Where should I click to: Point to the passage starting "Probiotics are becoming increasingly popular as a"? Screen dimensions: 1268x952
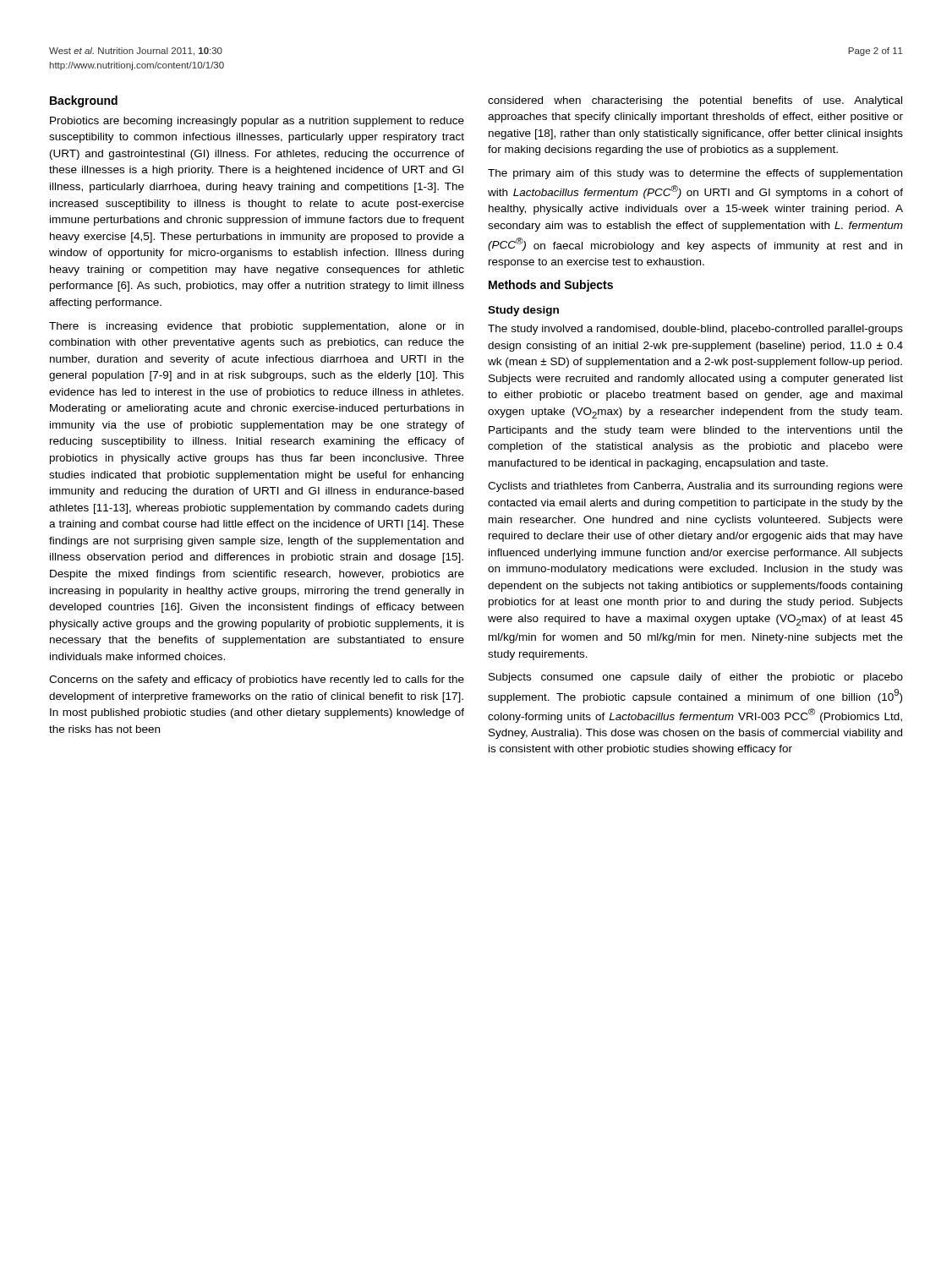[x=257, y=211]
